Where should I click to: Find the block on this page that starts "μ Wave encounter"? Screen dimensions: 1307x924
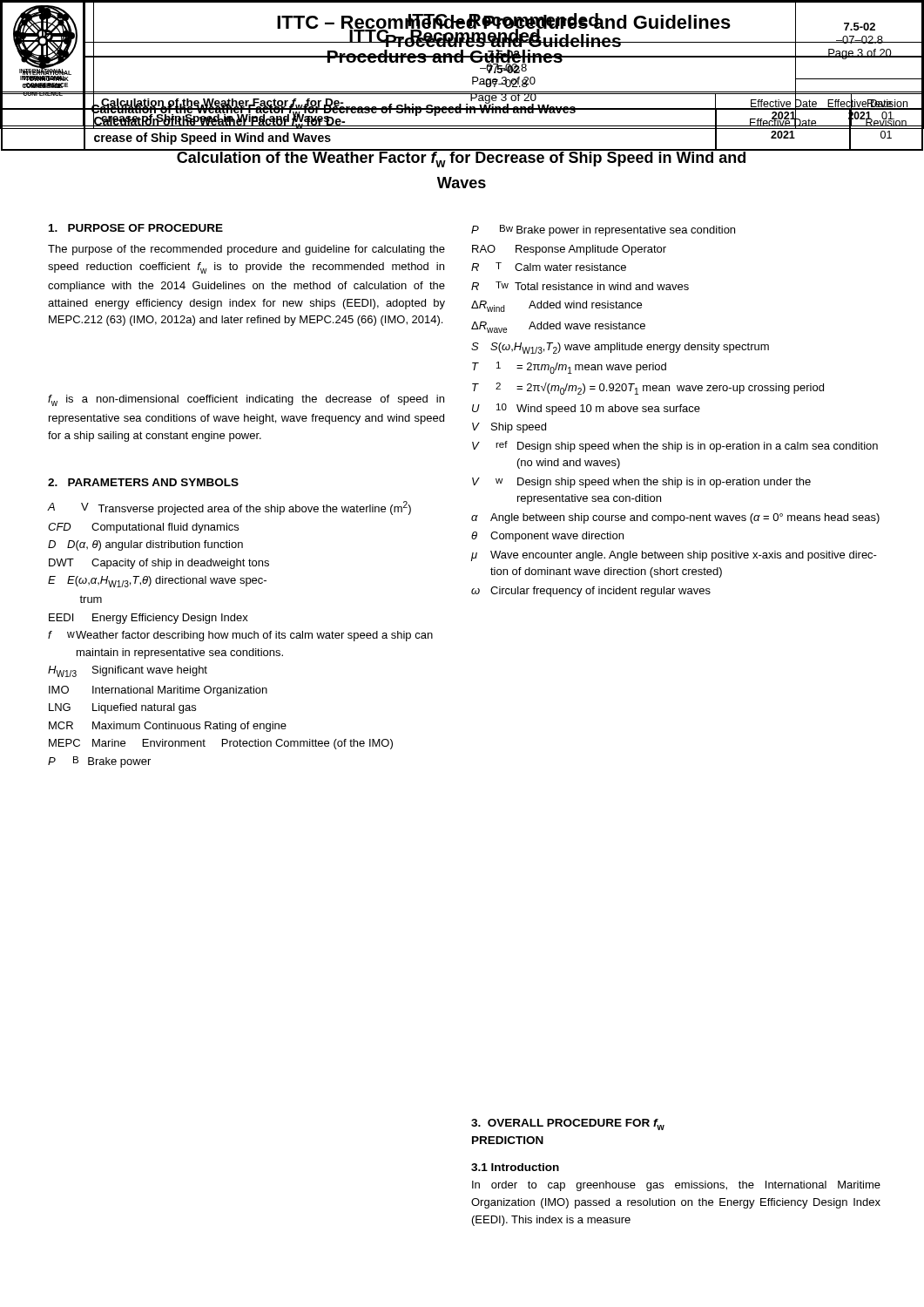(676, 563)
